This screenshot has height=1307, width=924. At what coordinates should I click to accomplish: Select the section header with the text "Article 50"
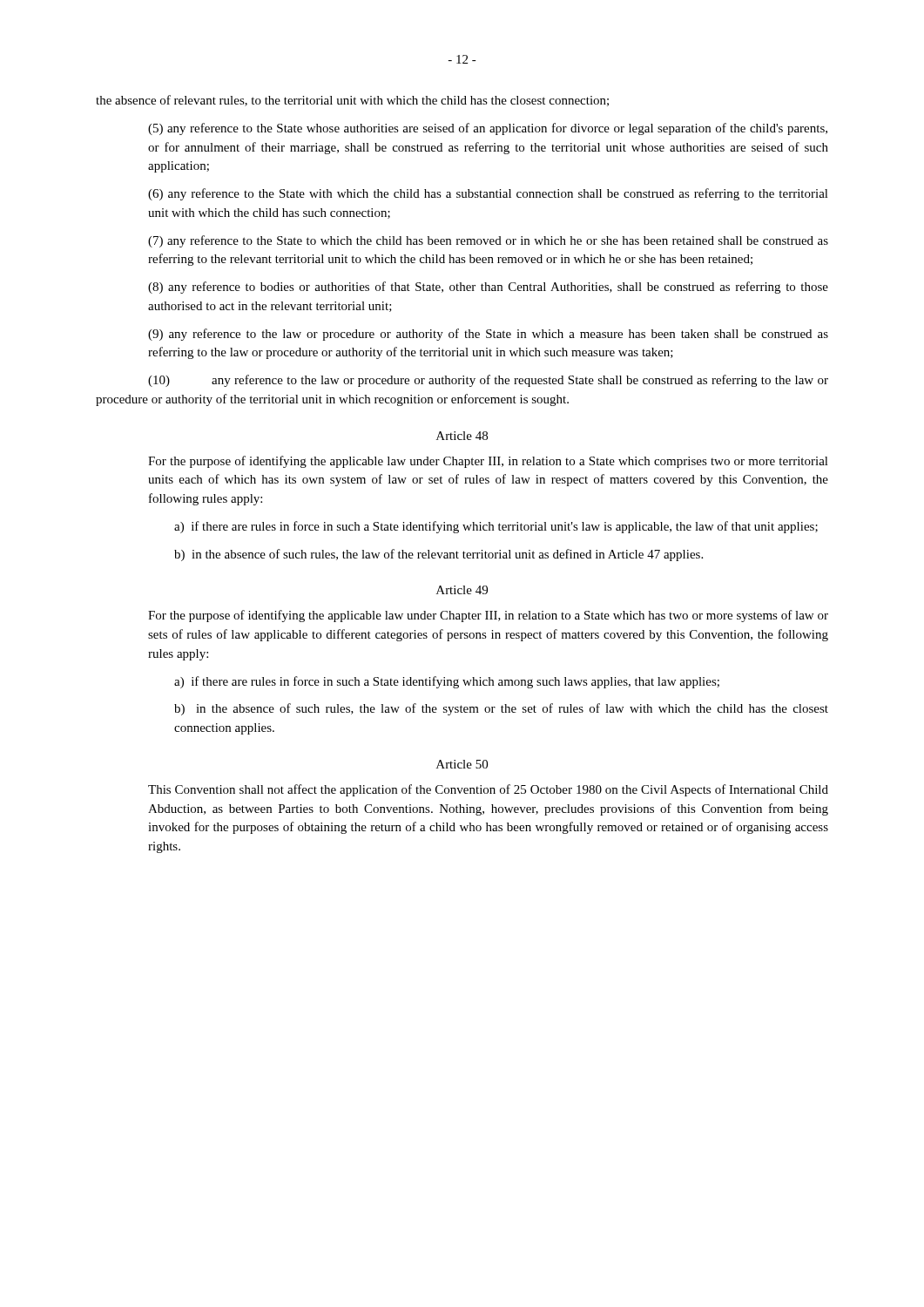462,764
